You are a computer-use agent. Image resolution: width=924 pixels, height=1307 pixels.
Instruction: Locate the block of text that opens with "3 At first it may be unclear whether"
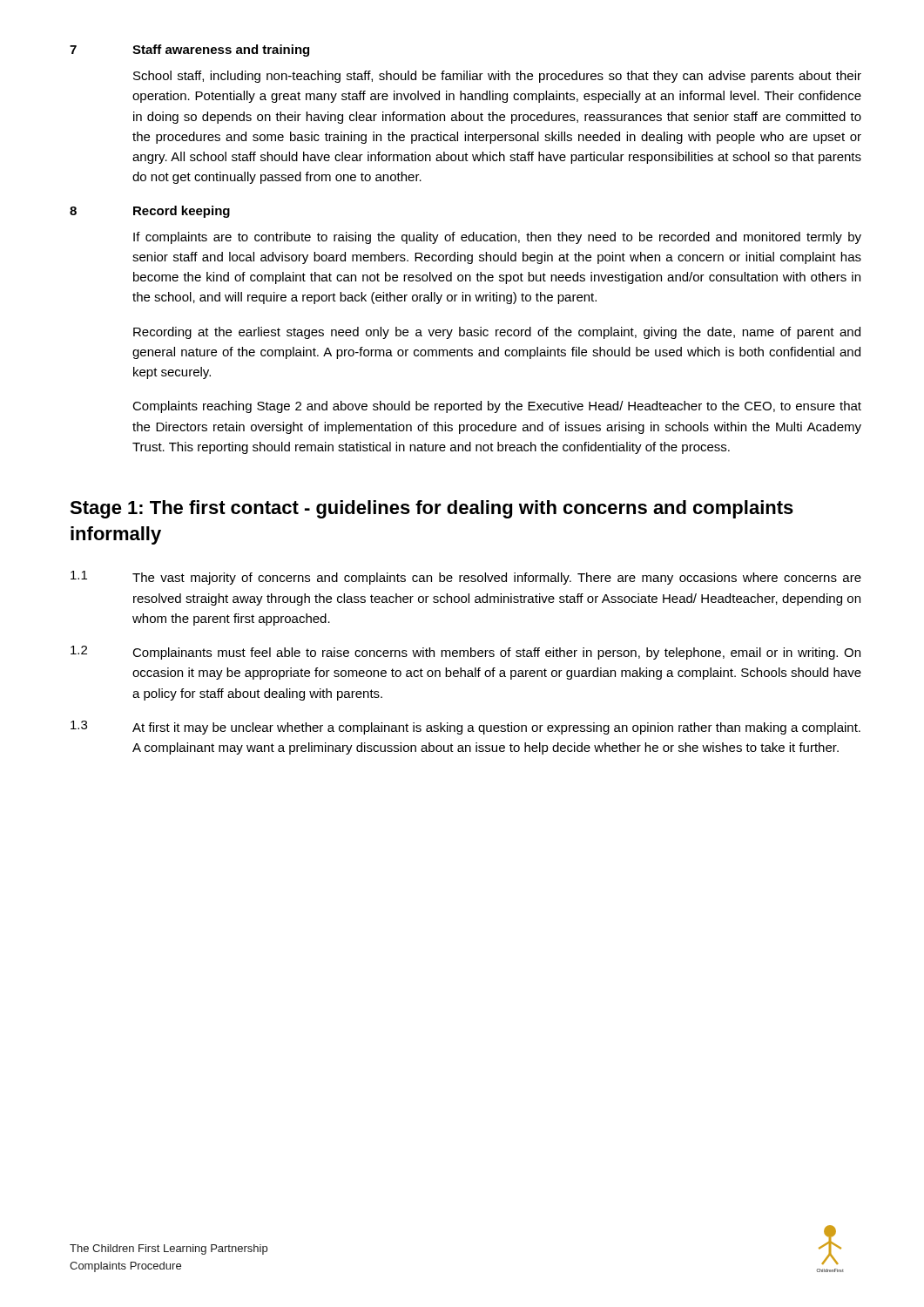[x=465, y=737]
